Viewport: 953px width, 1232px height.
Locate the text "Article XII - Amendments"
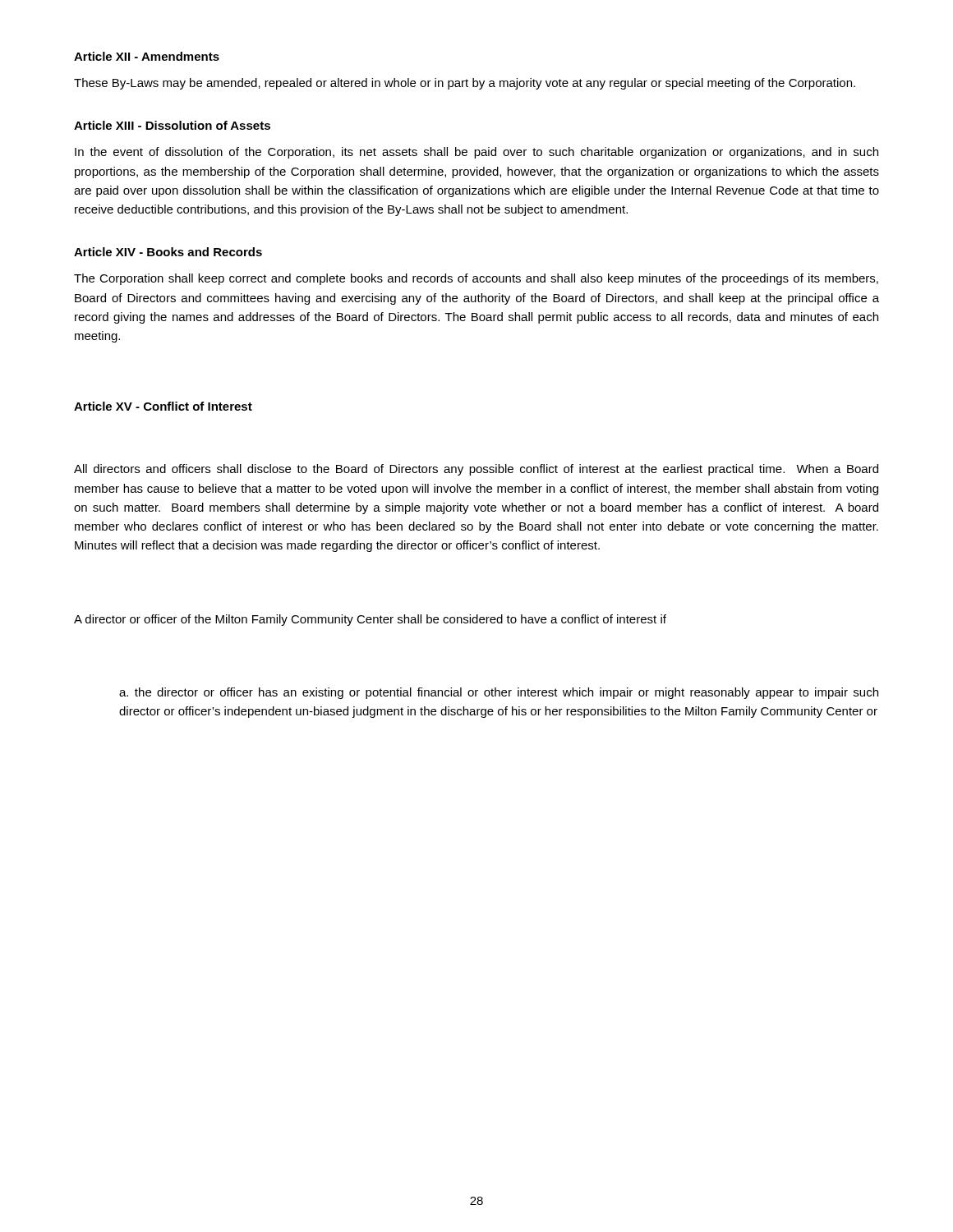click(147, 56)
